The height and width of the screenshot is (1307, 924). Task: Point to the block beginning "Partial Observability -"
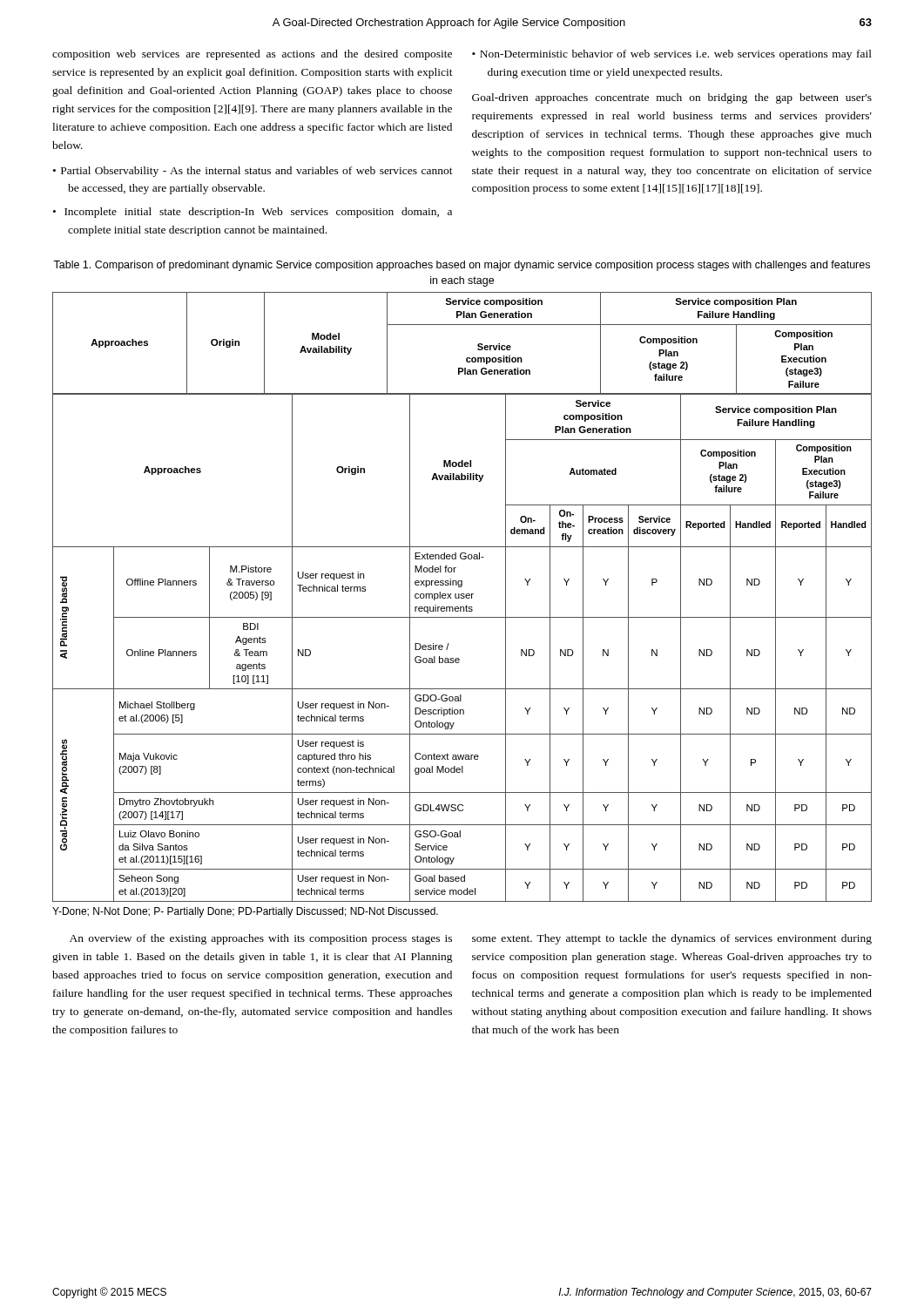pyautogui.click(x=256, y=179)
